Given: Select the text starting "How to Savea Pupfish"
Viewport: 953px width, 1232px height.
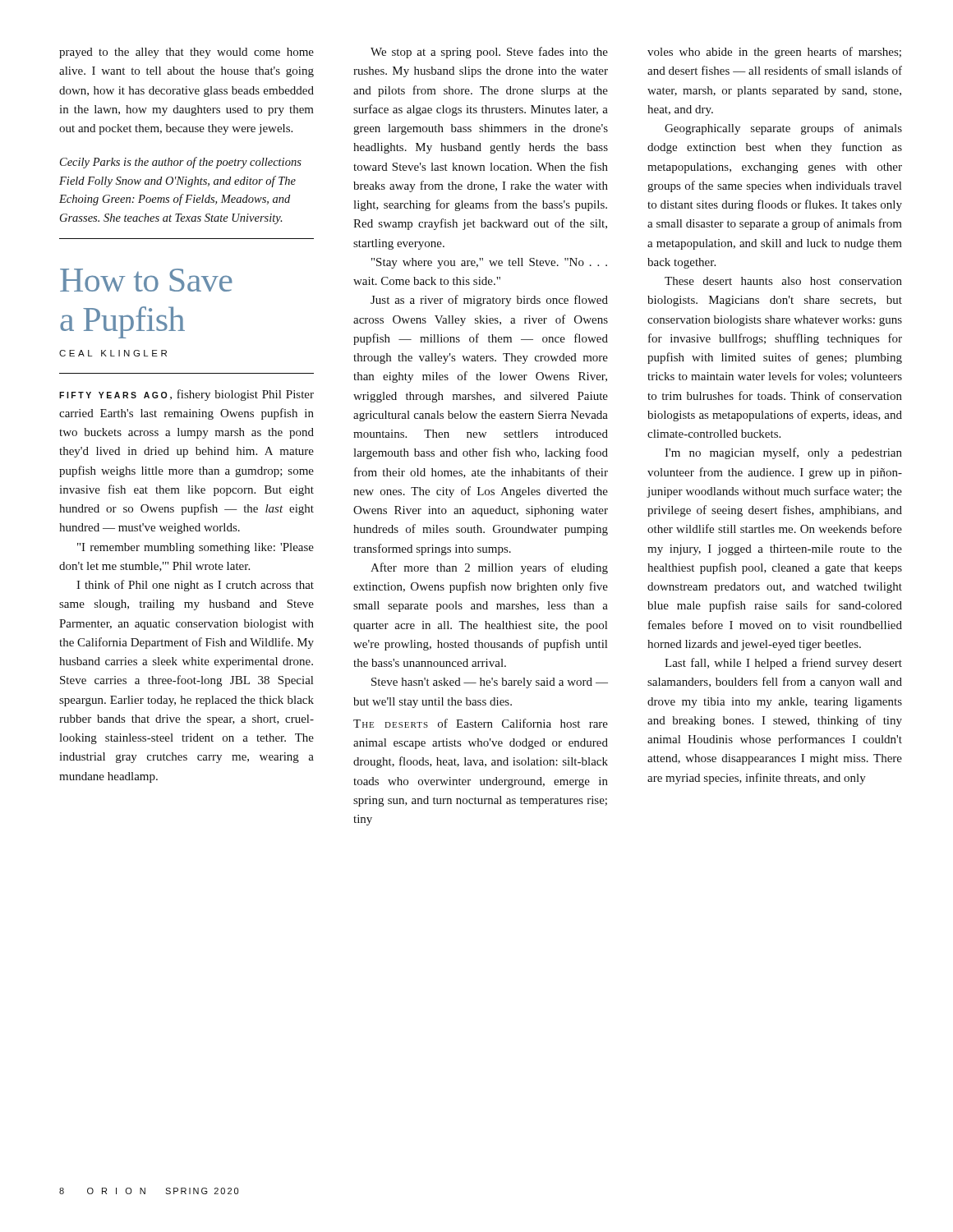Looking at the screenshot, I should click(x=187, y=300).
